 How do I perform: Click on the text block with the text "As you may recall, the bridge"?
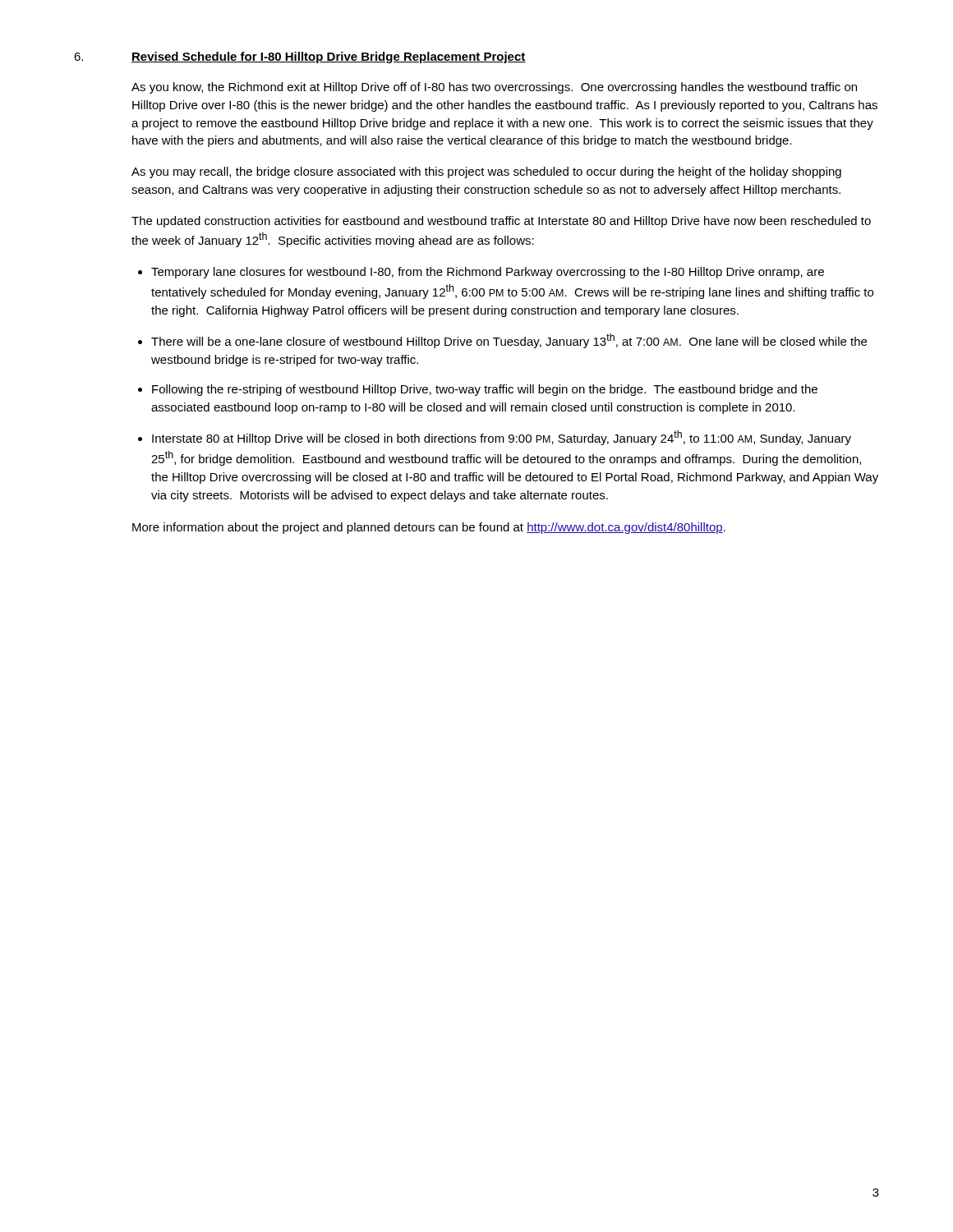coord(487,180)
